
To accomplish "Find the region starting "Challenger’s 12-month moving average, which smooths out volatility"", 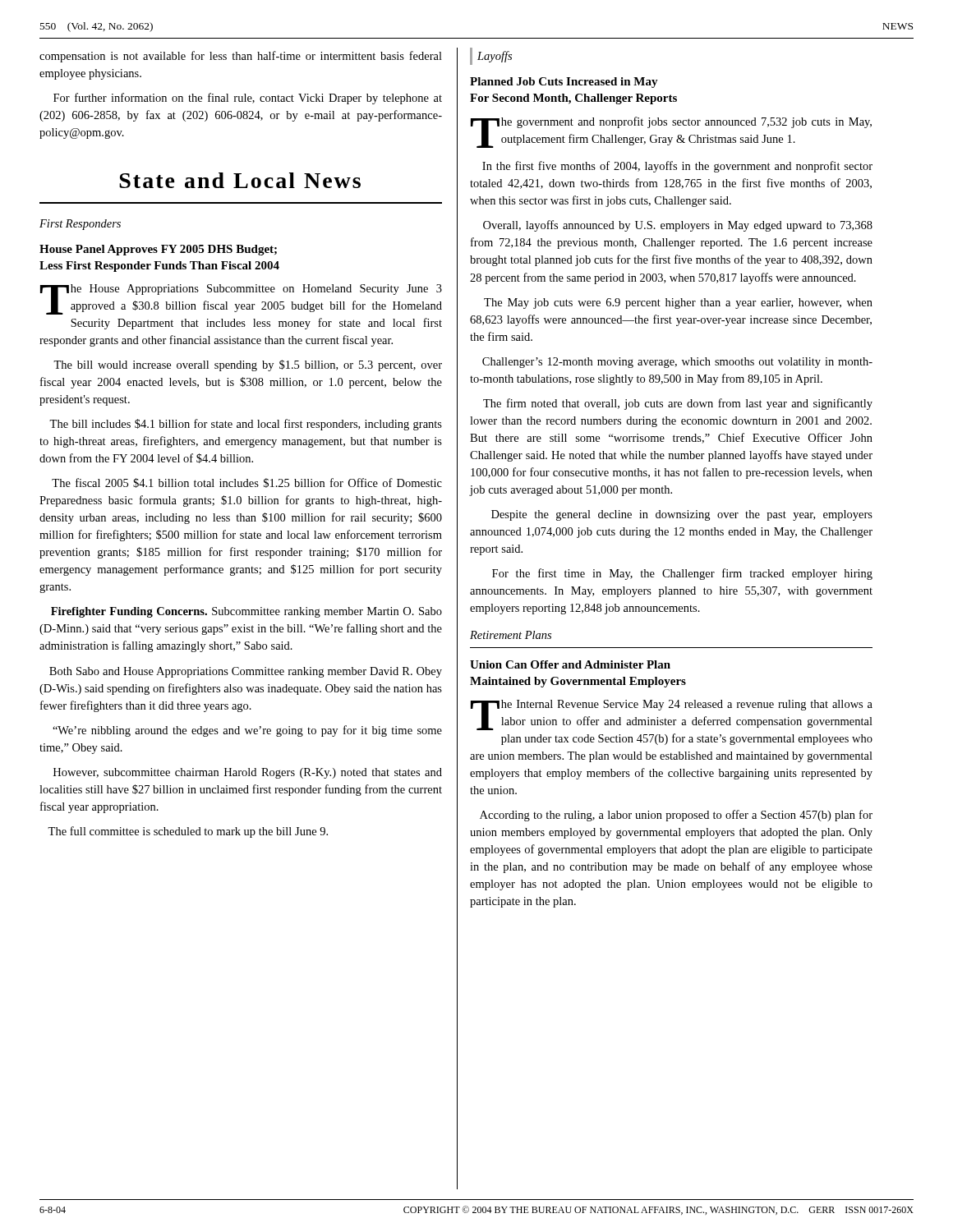I will pos(671,370).
